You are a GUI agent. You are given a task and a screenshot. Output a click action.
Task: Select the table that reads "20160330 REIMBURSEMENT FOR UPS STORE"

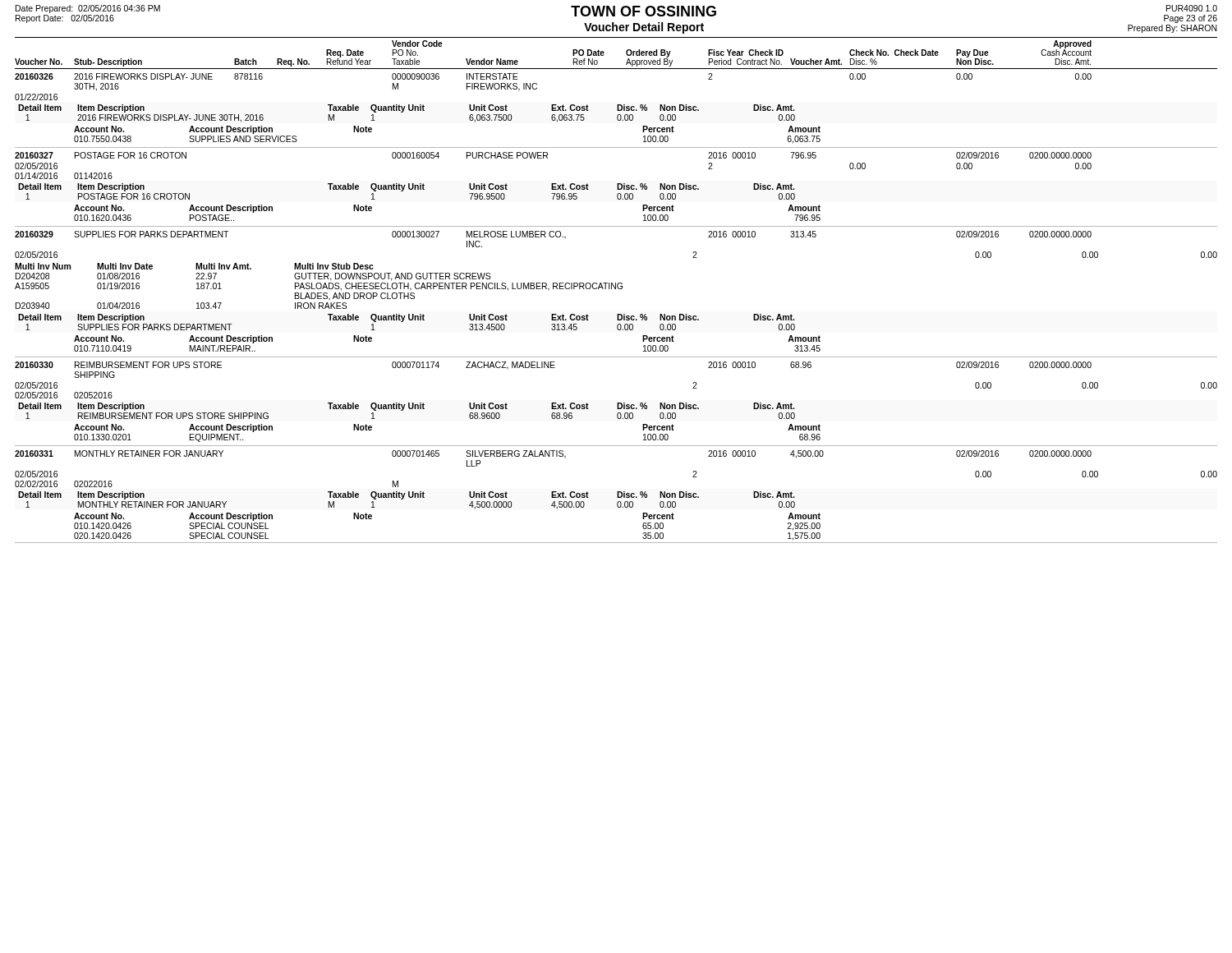616,402
